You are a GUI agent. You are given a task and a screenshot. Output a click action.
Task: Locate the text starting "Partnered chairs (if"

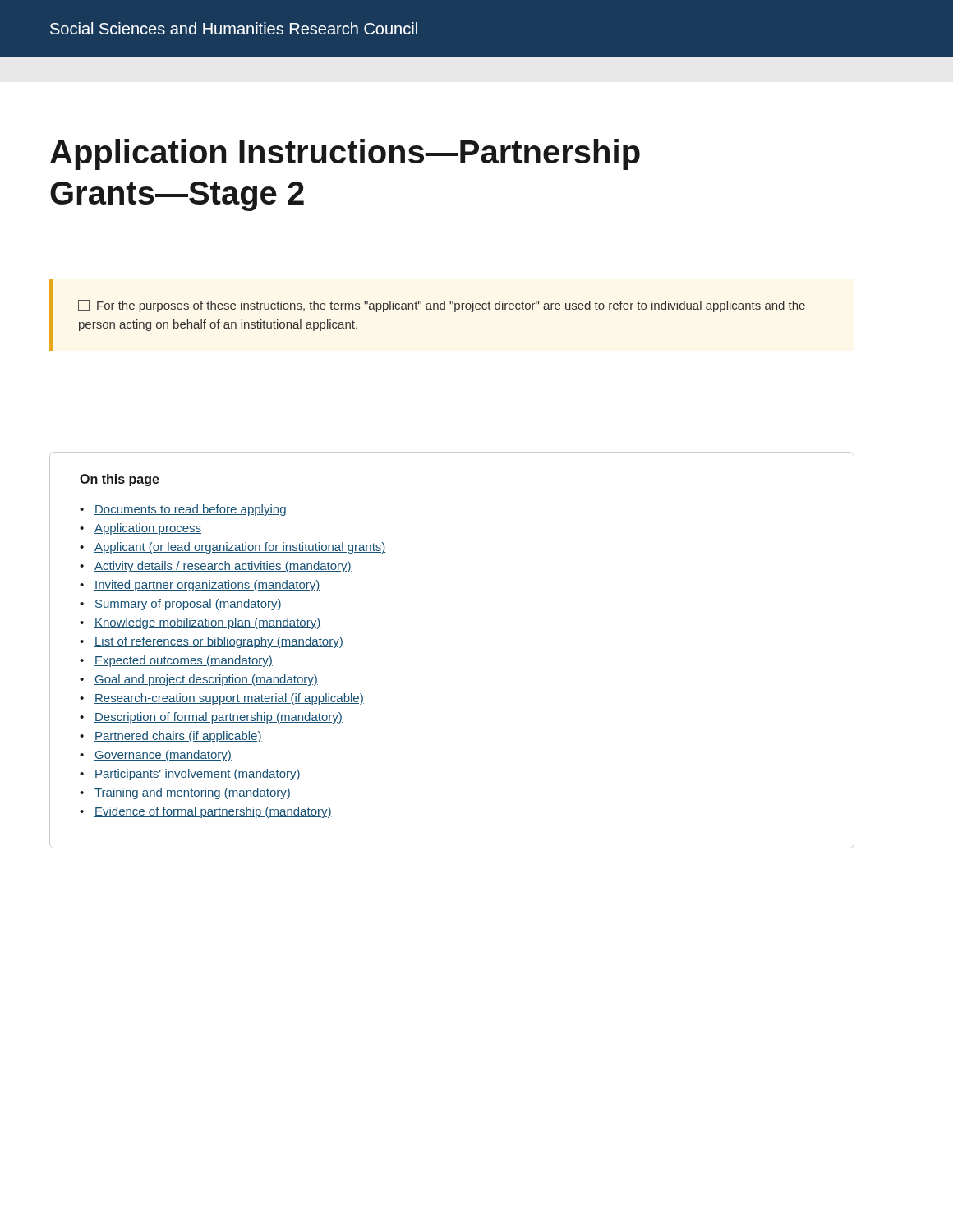[x=178, y=736]
